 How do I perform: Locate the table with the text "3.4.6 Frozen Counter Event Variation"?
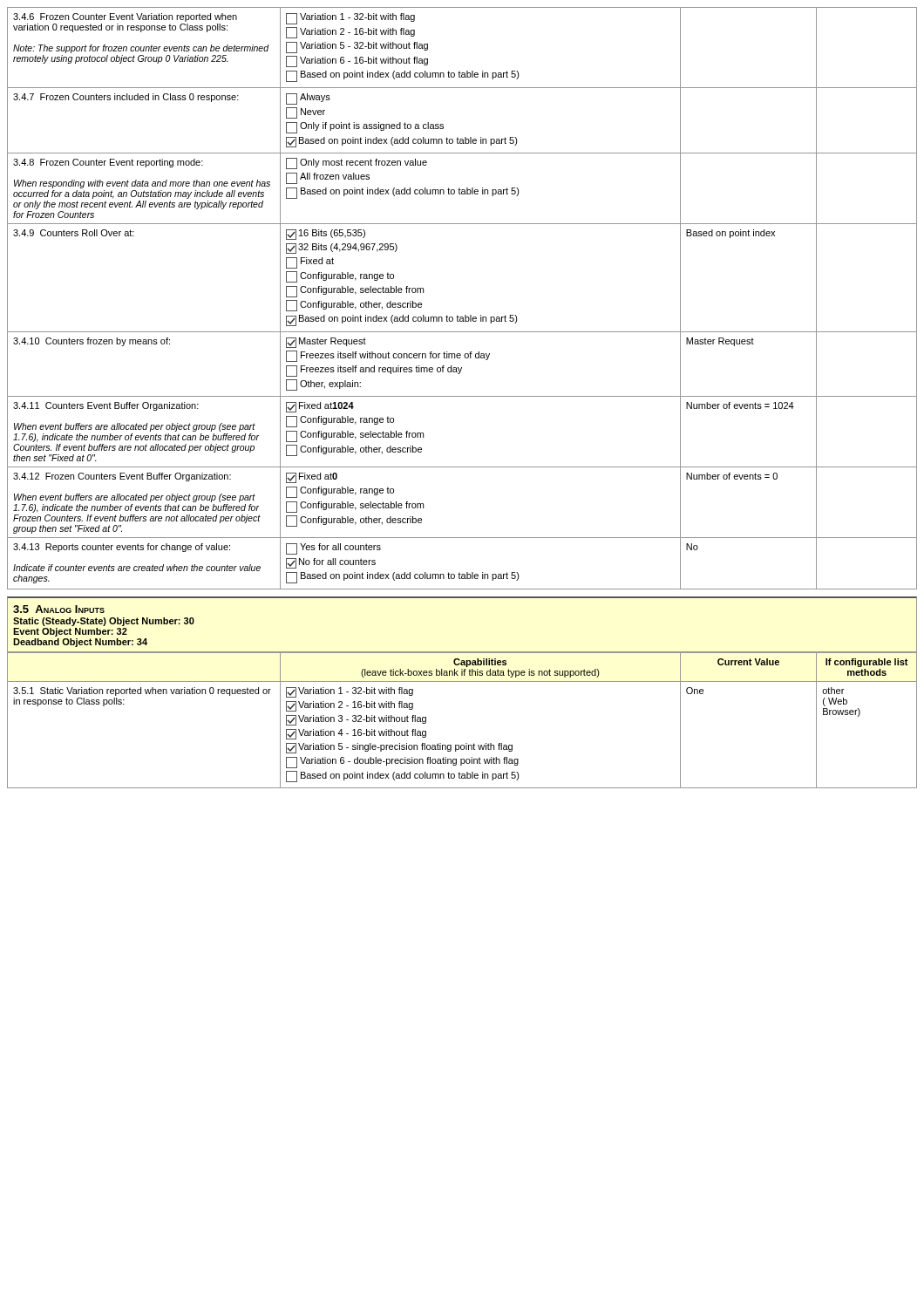[x=462, y=298]
